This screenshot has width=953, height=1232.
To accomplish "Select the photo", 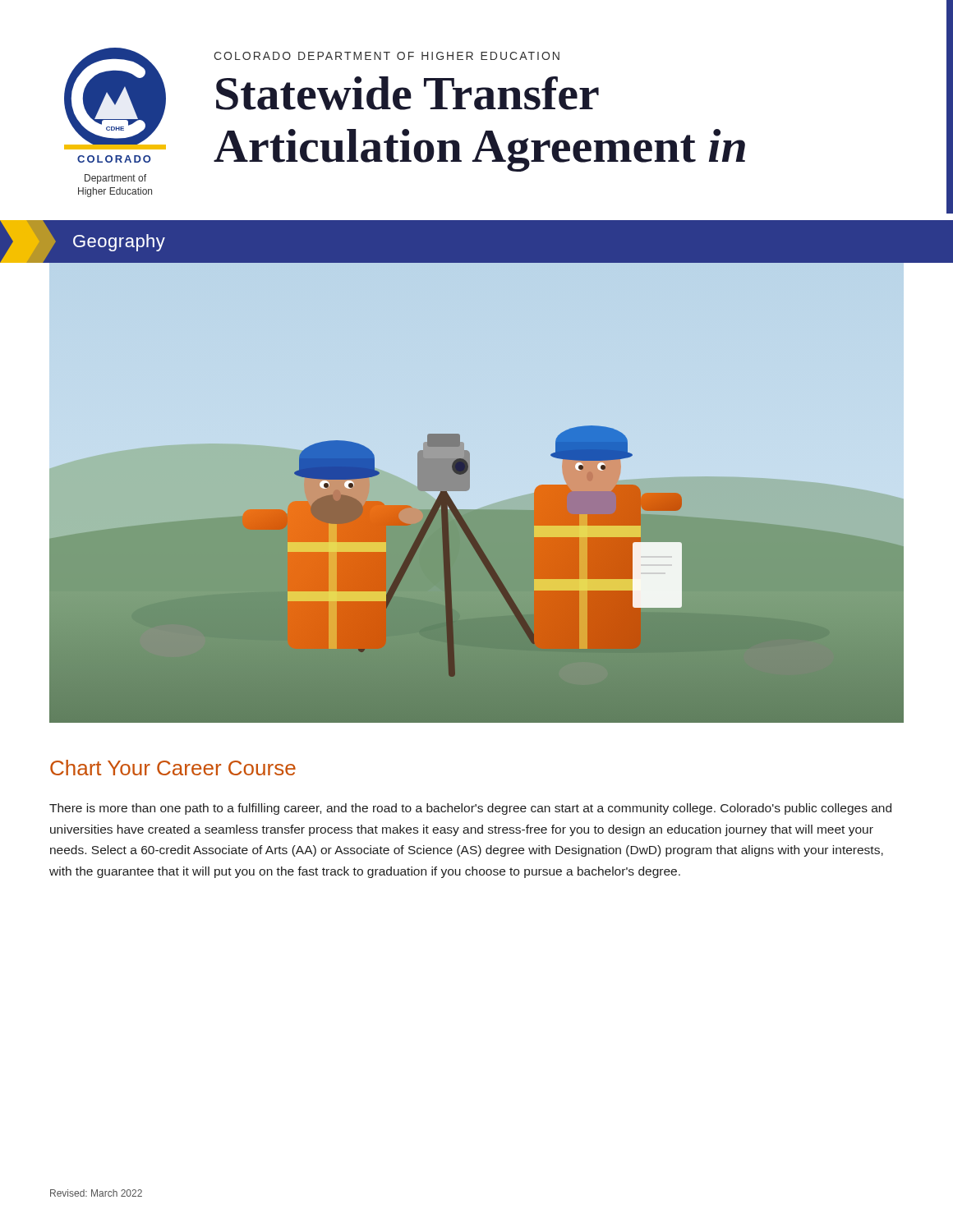I will 476,493.
